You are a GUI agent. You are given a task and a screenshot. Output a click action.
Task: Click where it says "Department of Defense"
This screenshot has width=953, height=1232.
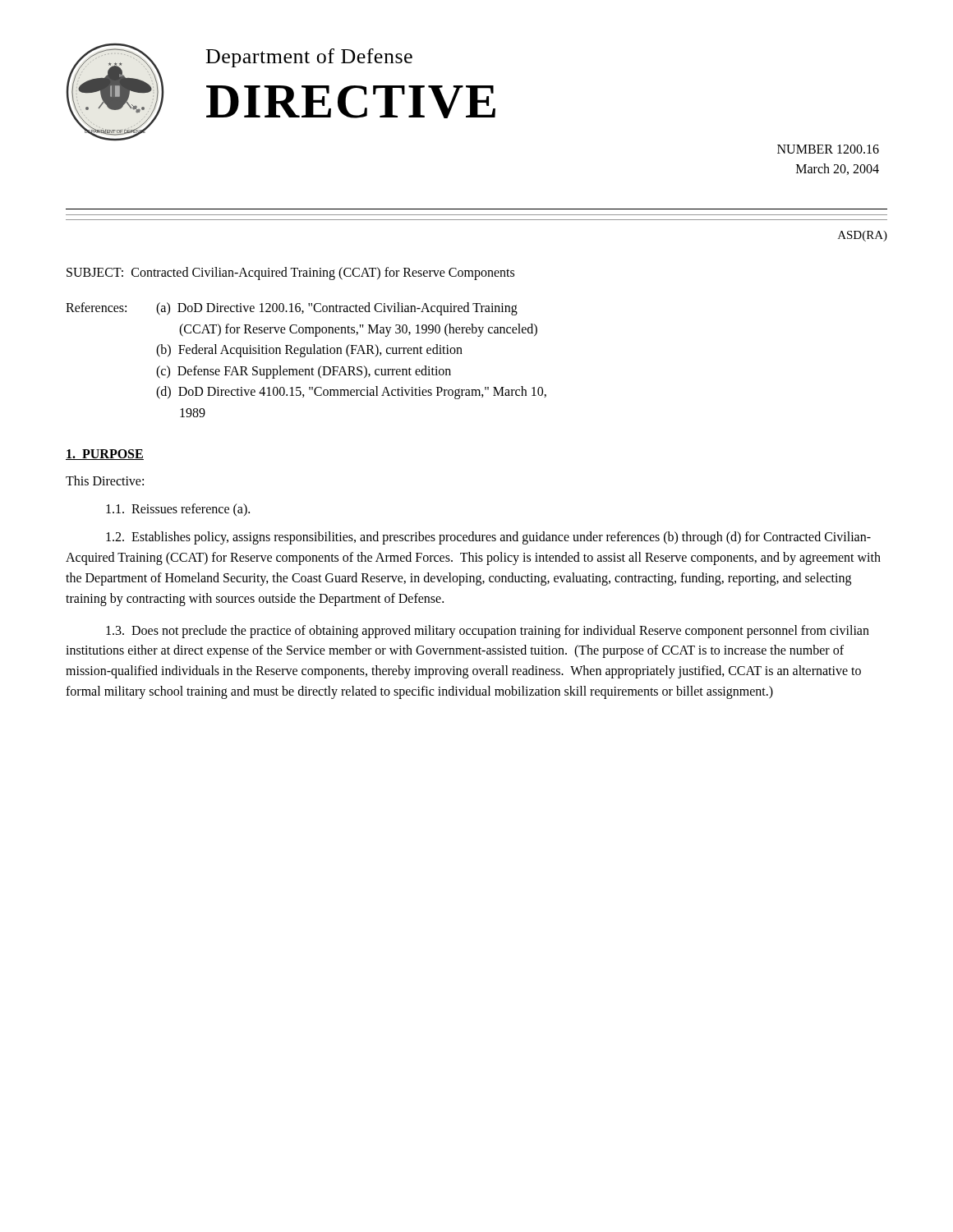point(309,56)
